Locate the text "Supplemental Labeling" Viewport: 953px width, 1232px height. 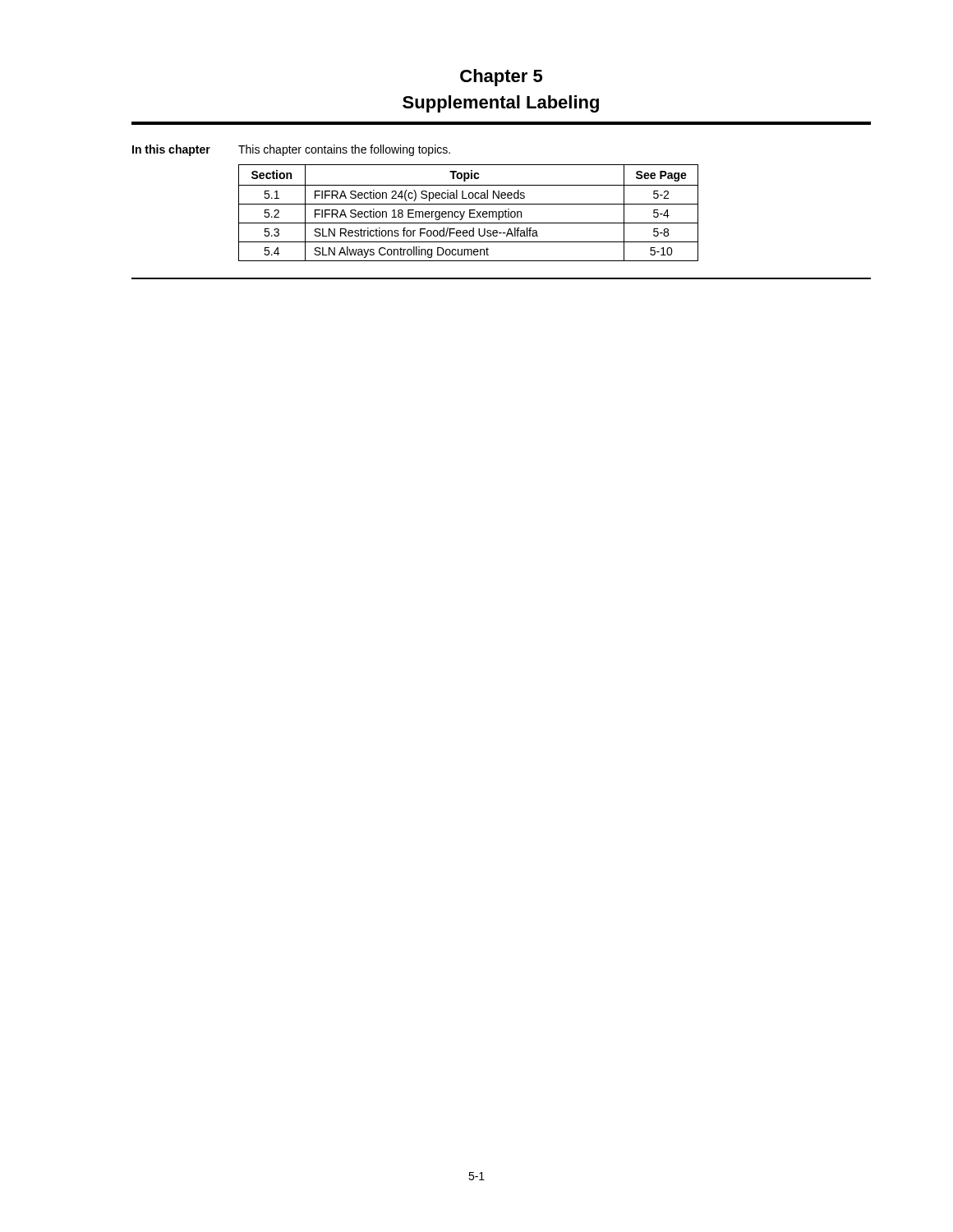pos(501,102)
